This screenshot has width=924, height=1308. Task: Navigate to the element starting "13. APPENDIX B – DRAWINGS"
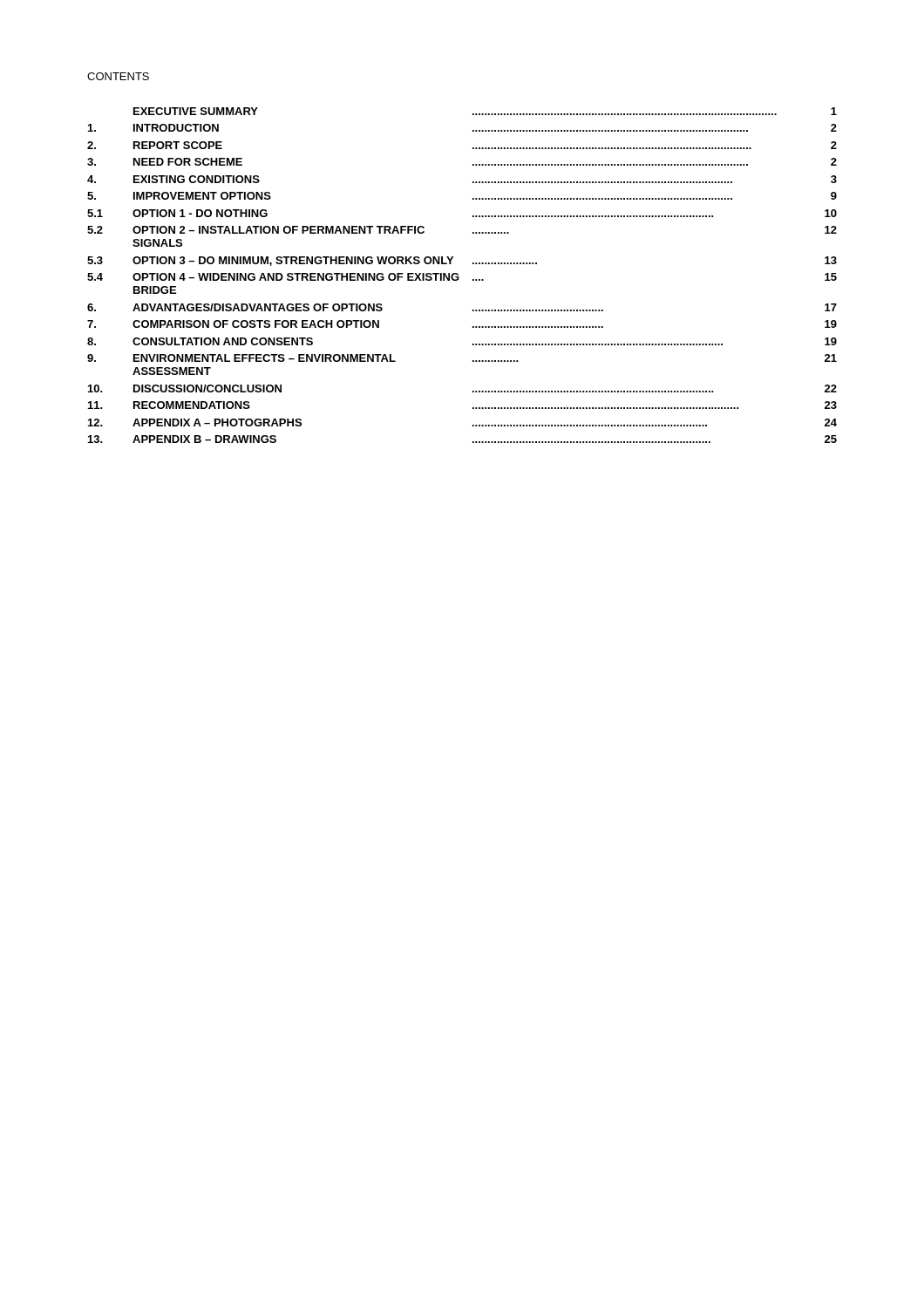tap(462, 439)
